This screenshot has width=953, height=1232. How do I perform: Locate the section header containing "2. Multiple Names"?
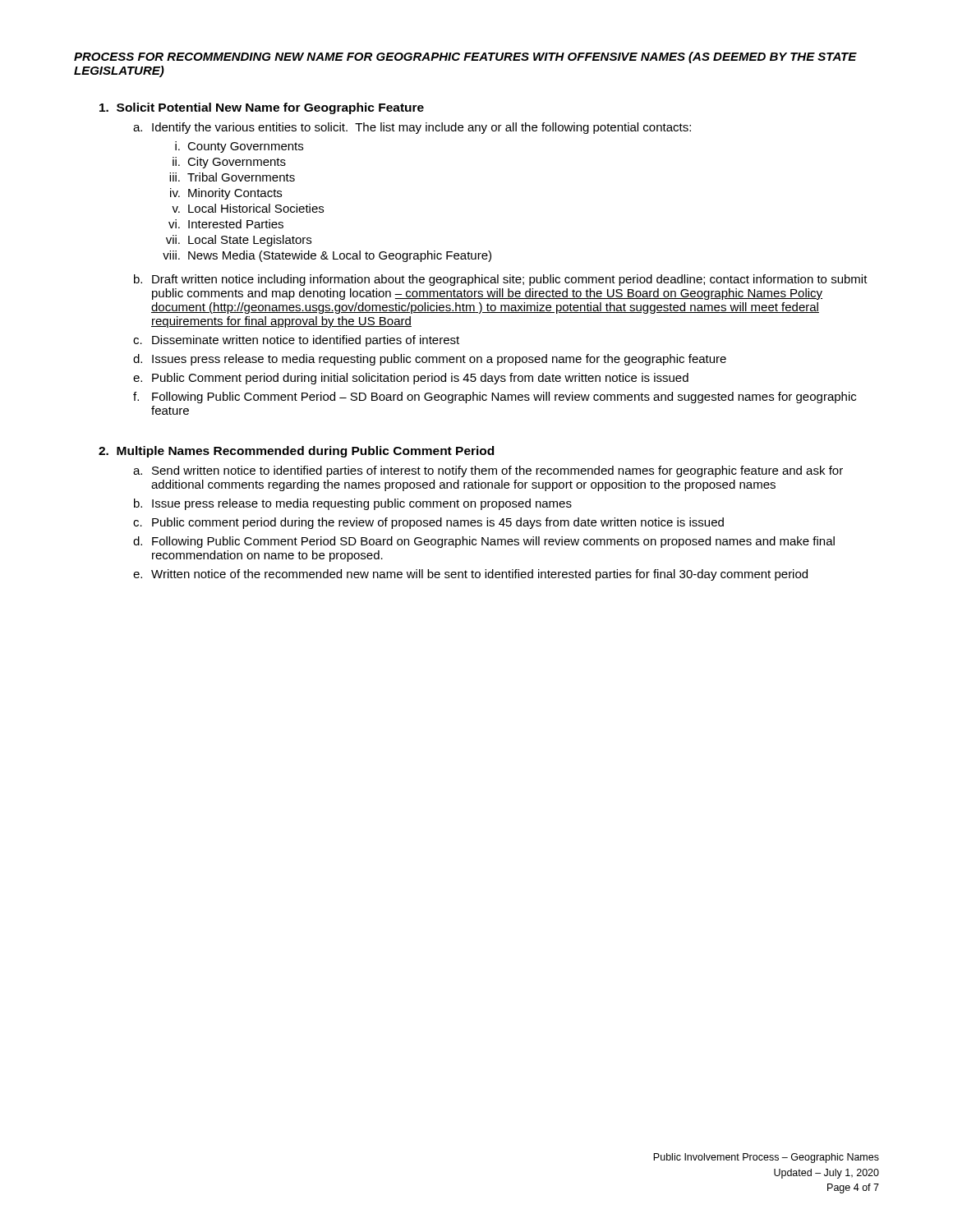tap(297, 450)
